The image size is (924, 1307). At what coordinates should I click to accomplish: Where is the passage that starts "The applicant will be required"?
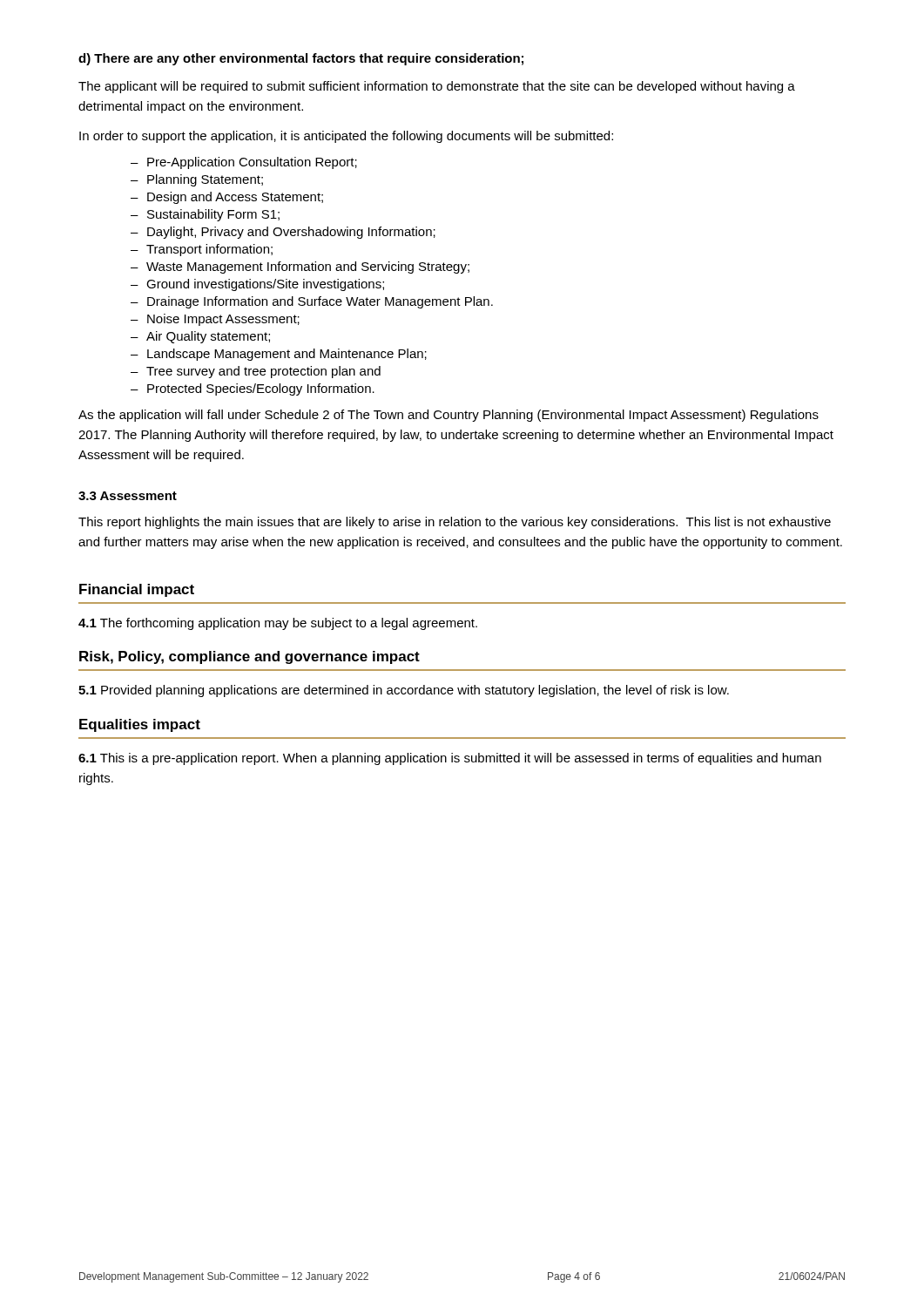click(437, 96)
